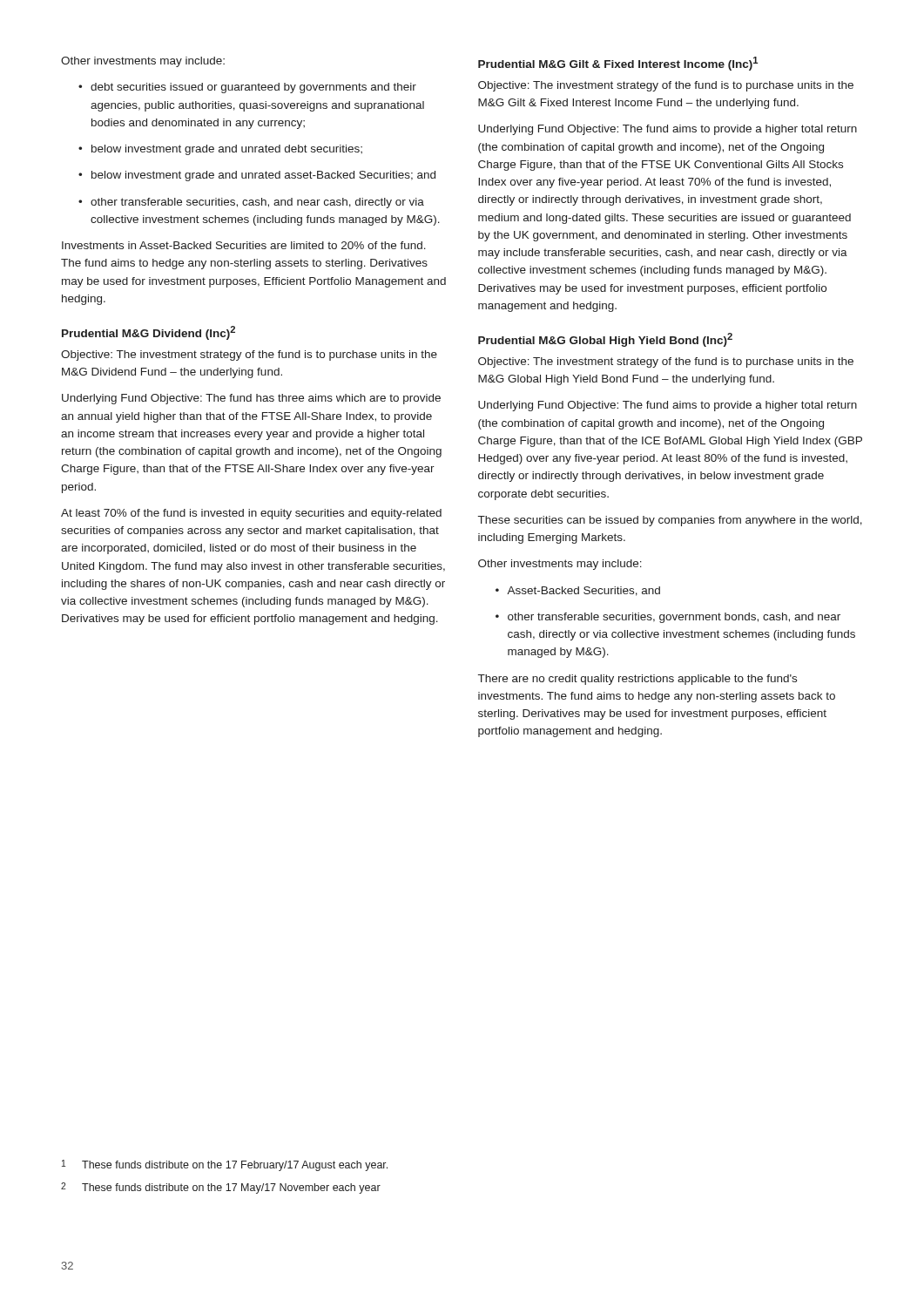This screenshot has height=1307, width=924.
Task: Select the text starting "other transferable securities, cash, and near cash, directly"
Action: click(254, 211)
